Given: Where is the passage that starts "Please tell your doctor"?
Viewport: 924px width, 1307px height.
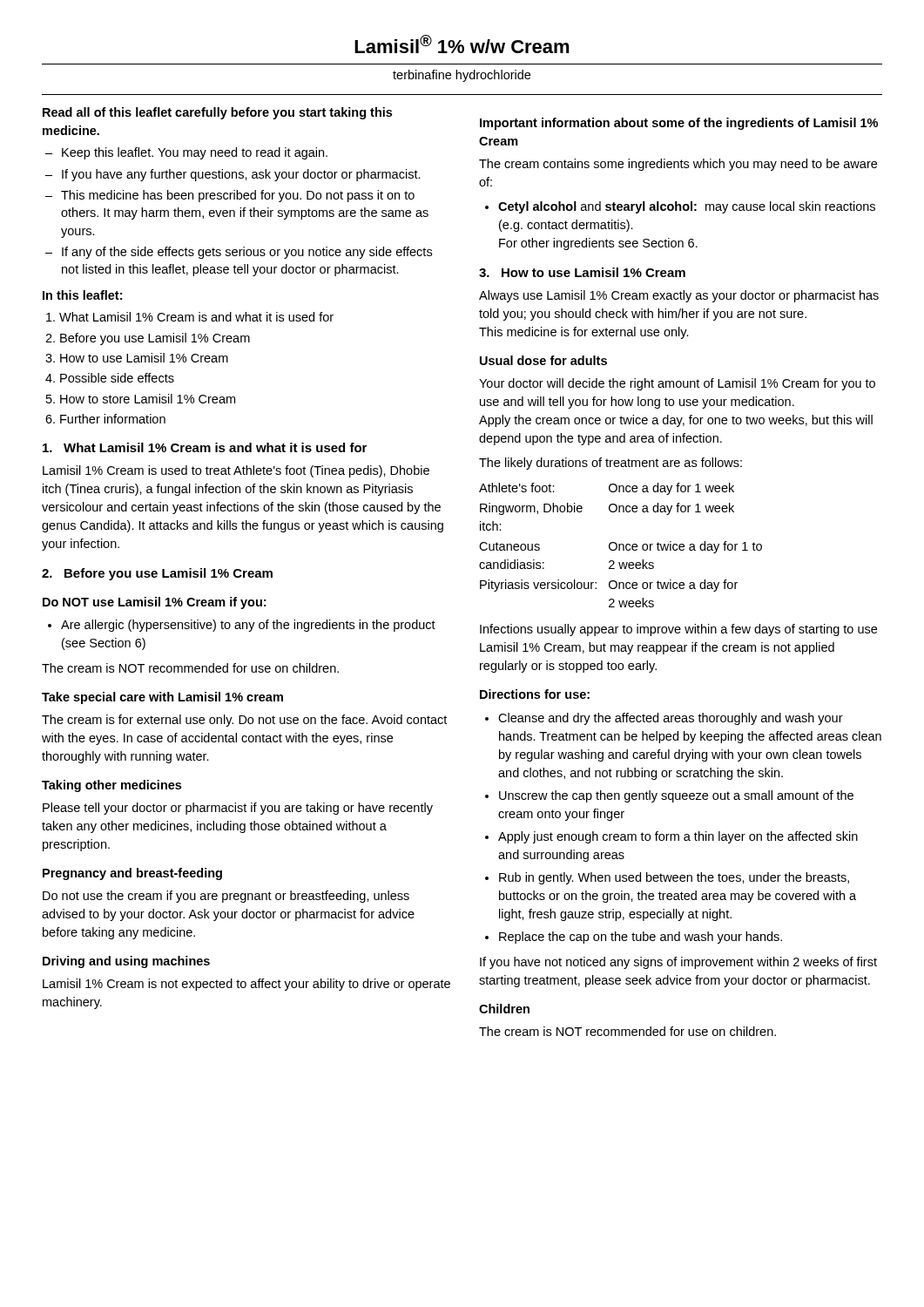Looking at the screenshot, I should (x=246, y=826).
